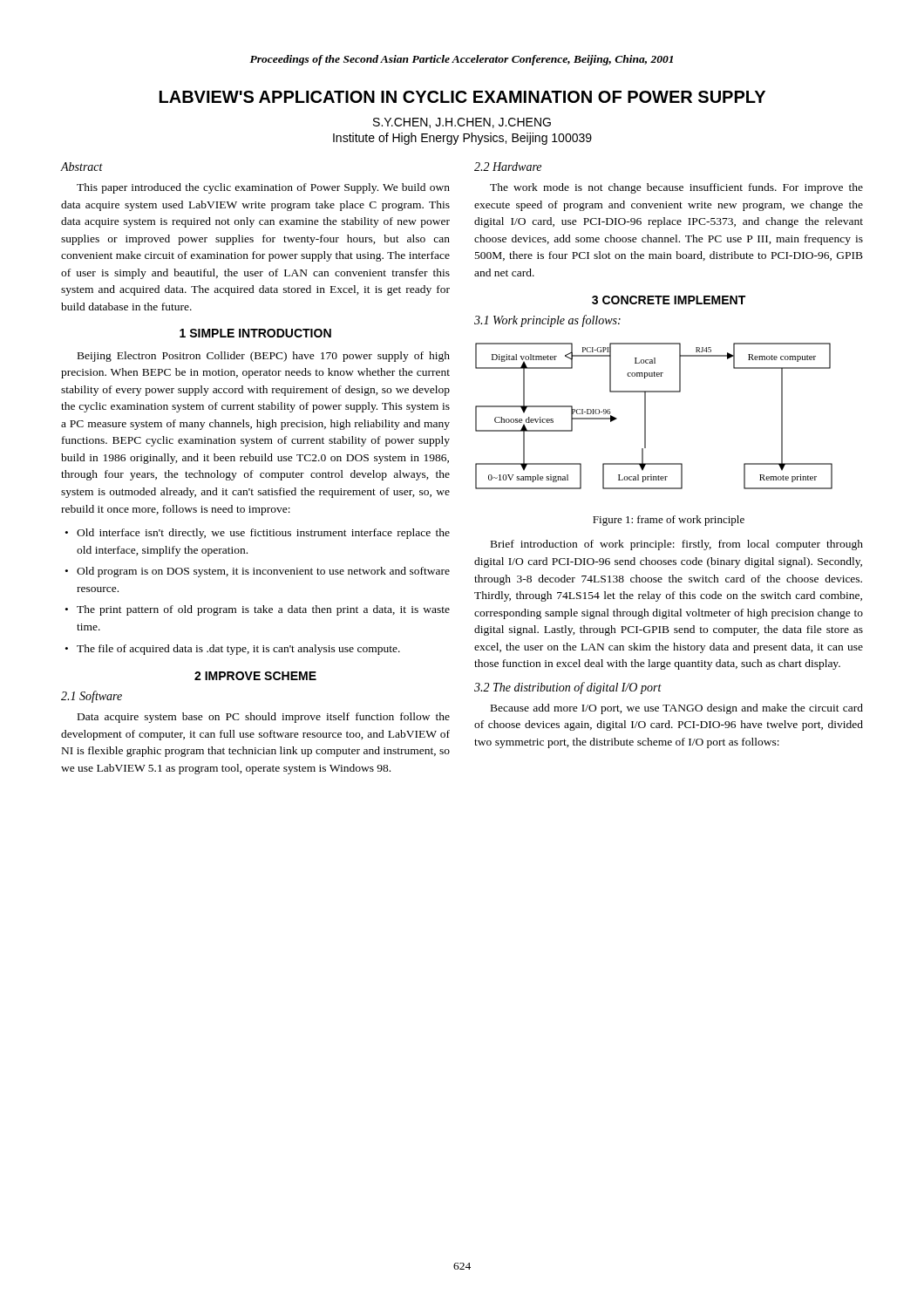
Task: Find the caption that says "Figure 1: frame"
Action: pyautogui.click(x=669, y=520)
